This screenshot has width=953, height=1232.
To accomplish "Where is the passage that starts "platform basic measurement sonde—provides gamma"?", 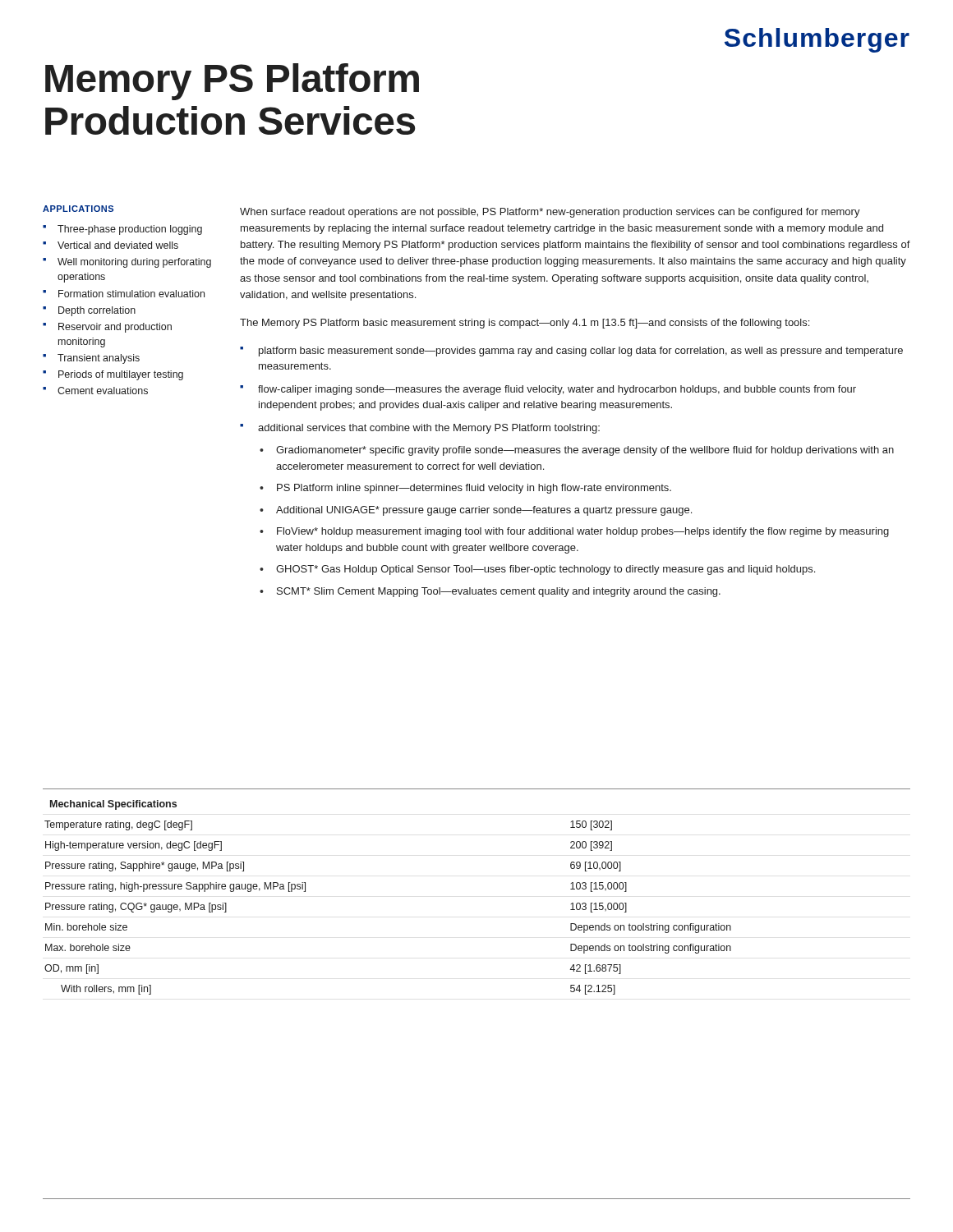I will (581, 358).
